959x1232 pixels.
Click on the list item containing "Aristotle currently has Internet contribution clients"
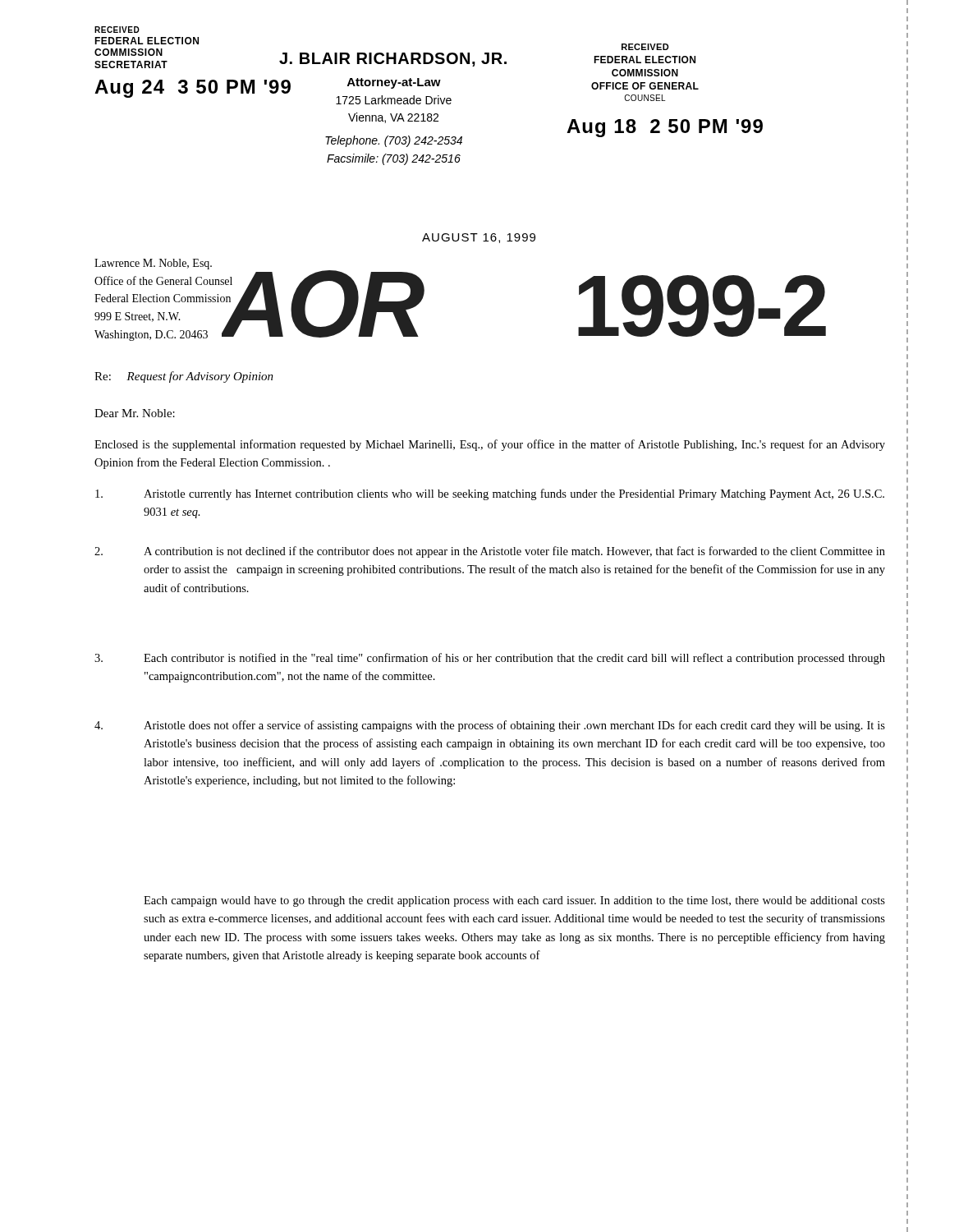pyautogui.click(x=490, y=503)
